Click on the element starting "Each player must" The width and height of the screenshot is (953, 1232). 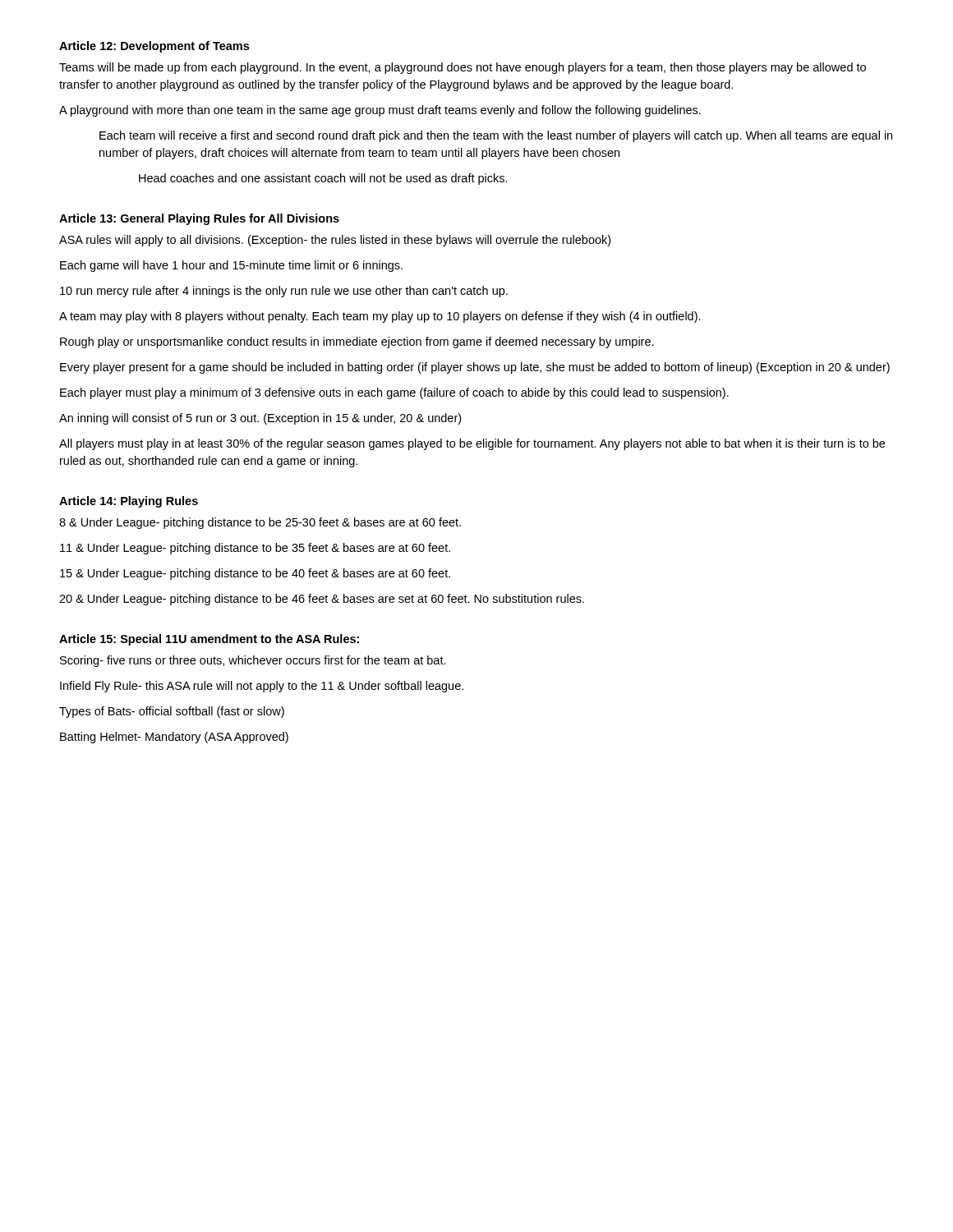(x=394, y=393)
